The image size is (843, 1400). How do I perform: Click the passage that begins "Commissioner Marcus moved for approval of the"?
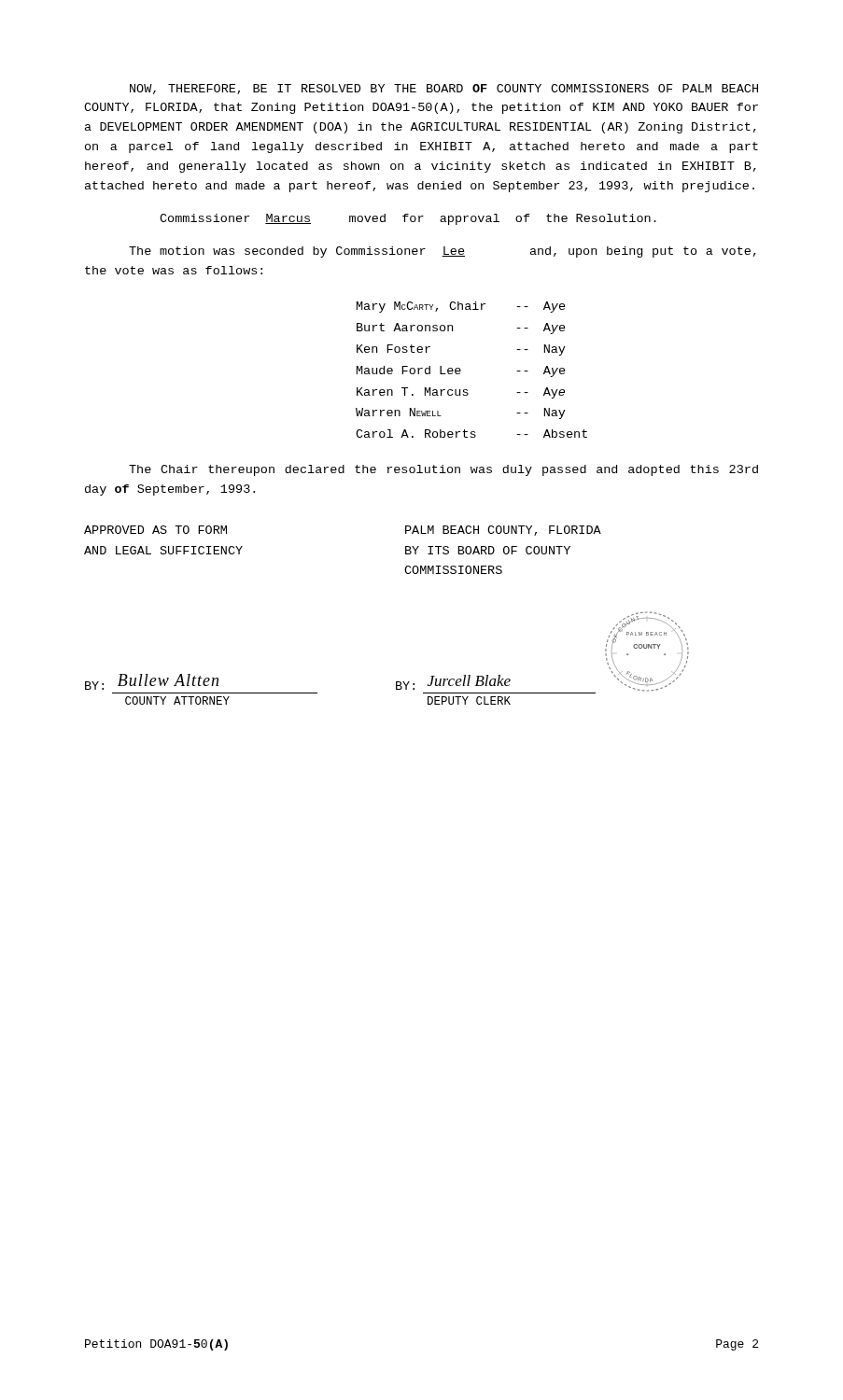(x=422, y=220)
